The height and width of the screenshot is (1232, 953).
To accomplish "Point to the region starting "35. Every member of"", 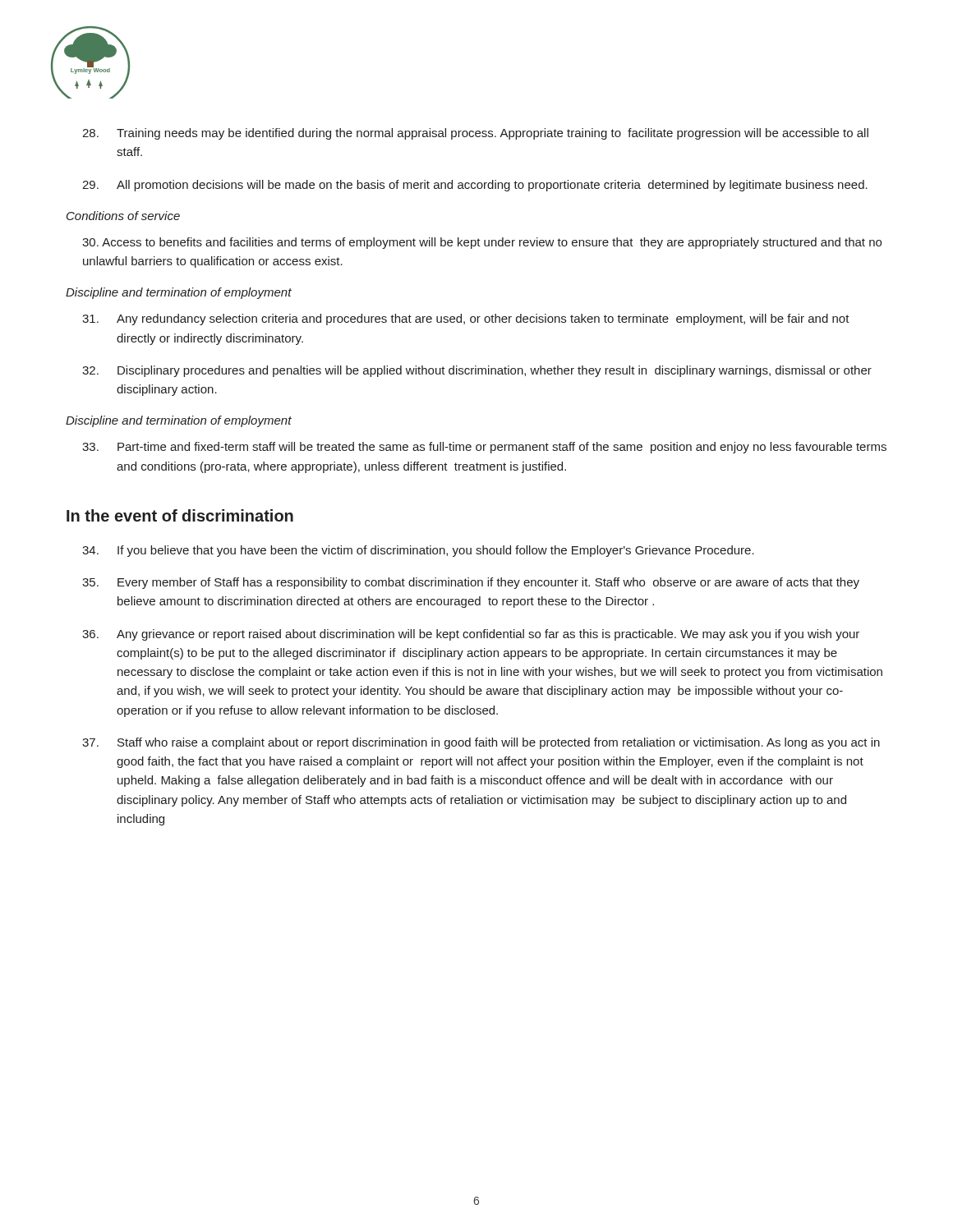I will pyautogui.click(x=485, y=592).
